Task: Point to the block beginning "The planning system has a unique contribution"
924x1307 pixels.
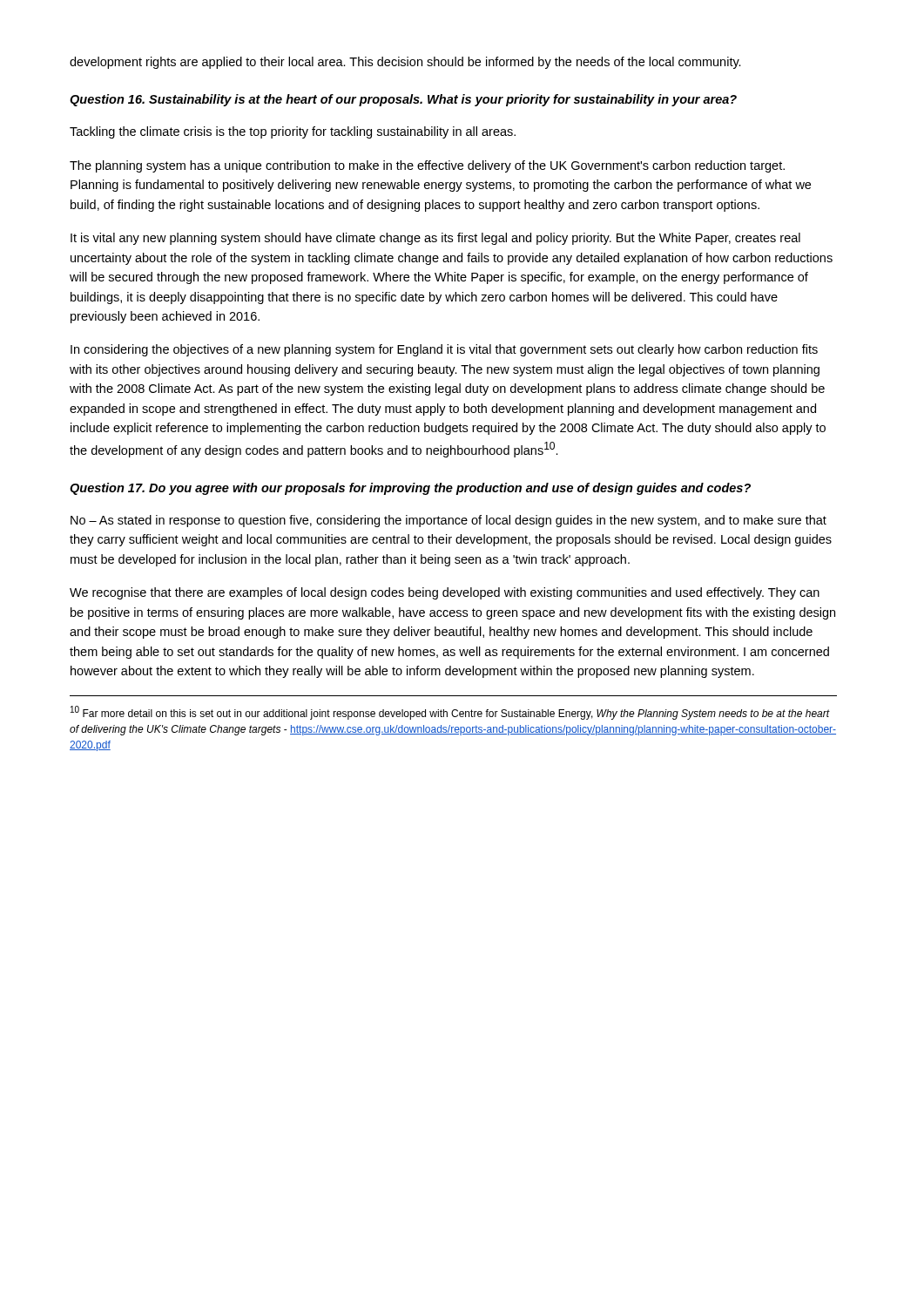Action: (x=441, y=185)
